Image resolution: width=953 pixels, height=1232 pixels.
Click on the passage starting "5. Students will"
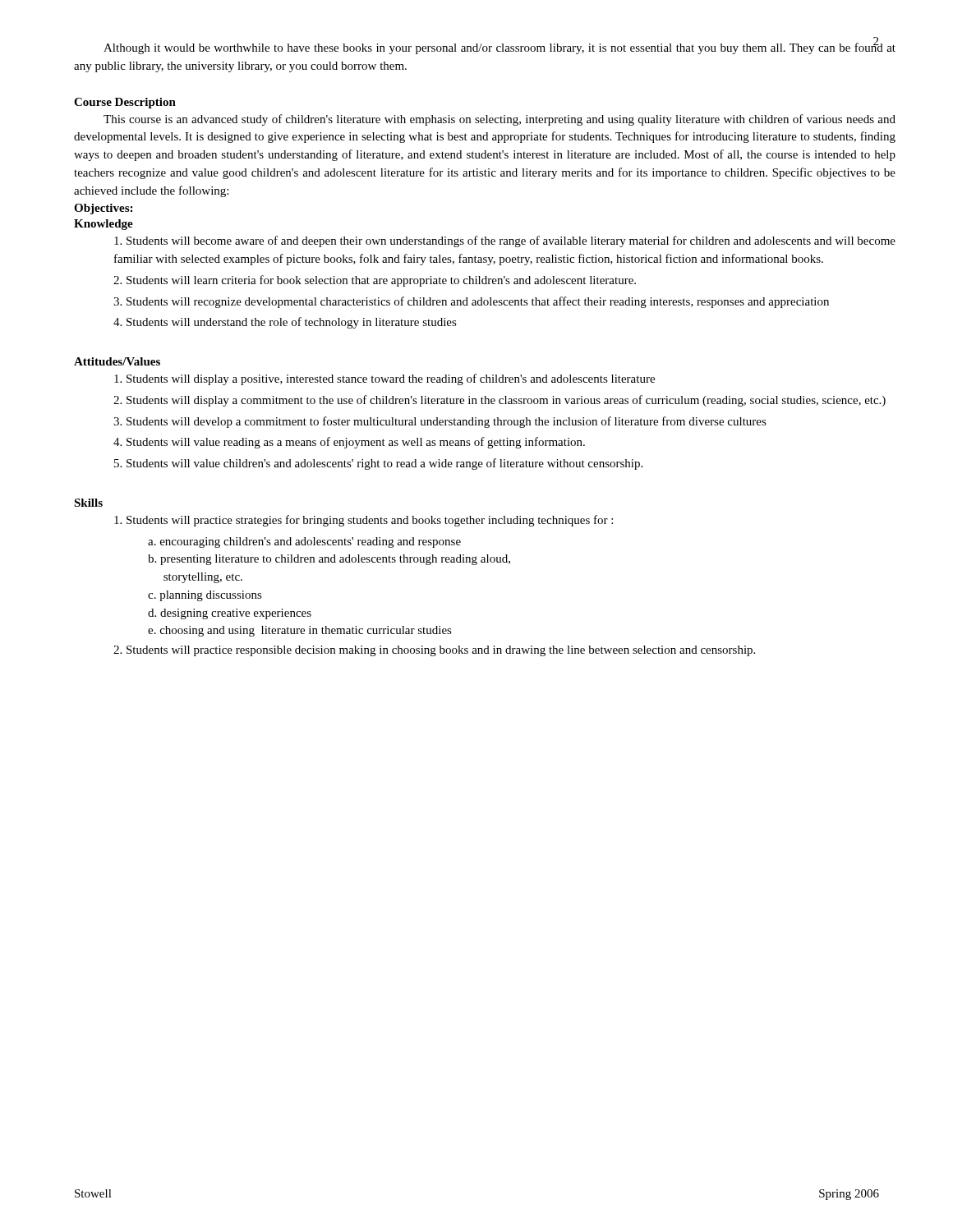(378, 463)
